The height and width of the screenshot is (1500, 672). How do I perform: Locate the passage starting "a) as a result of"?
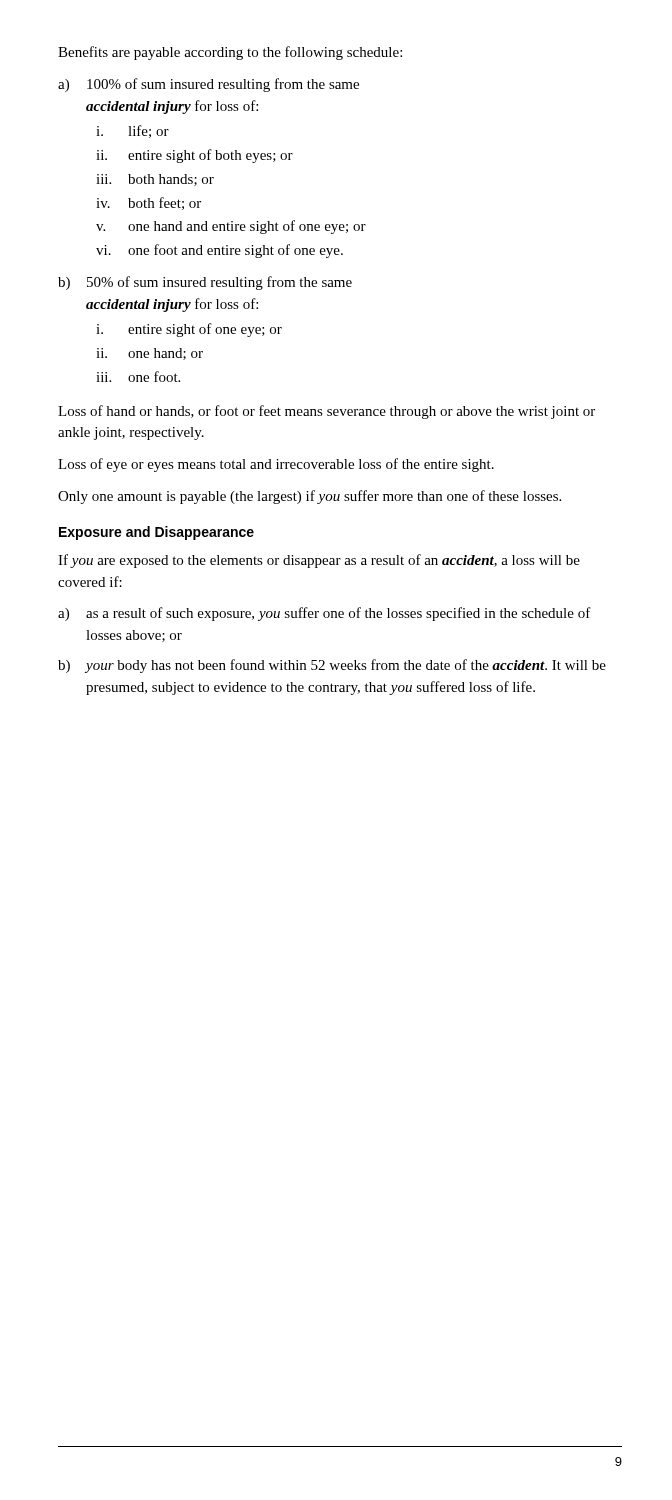tap(340, 625)
